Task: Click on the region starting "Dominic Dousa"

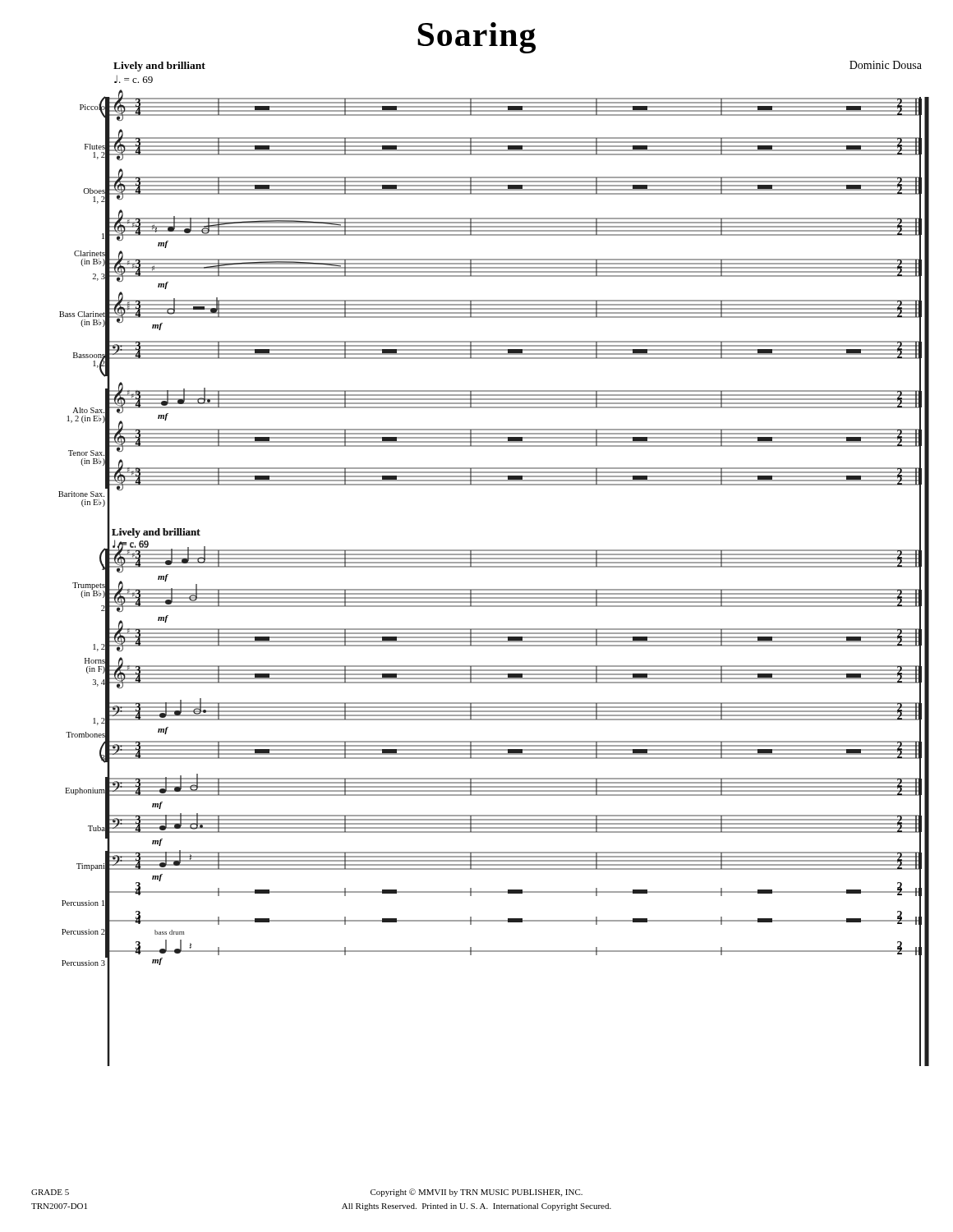Action: (x=886, y=65)
